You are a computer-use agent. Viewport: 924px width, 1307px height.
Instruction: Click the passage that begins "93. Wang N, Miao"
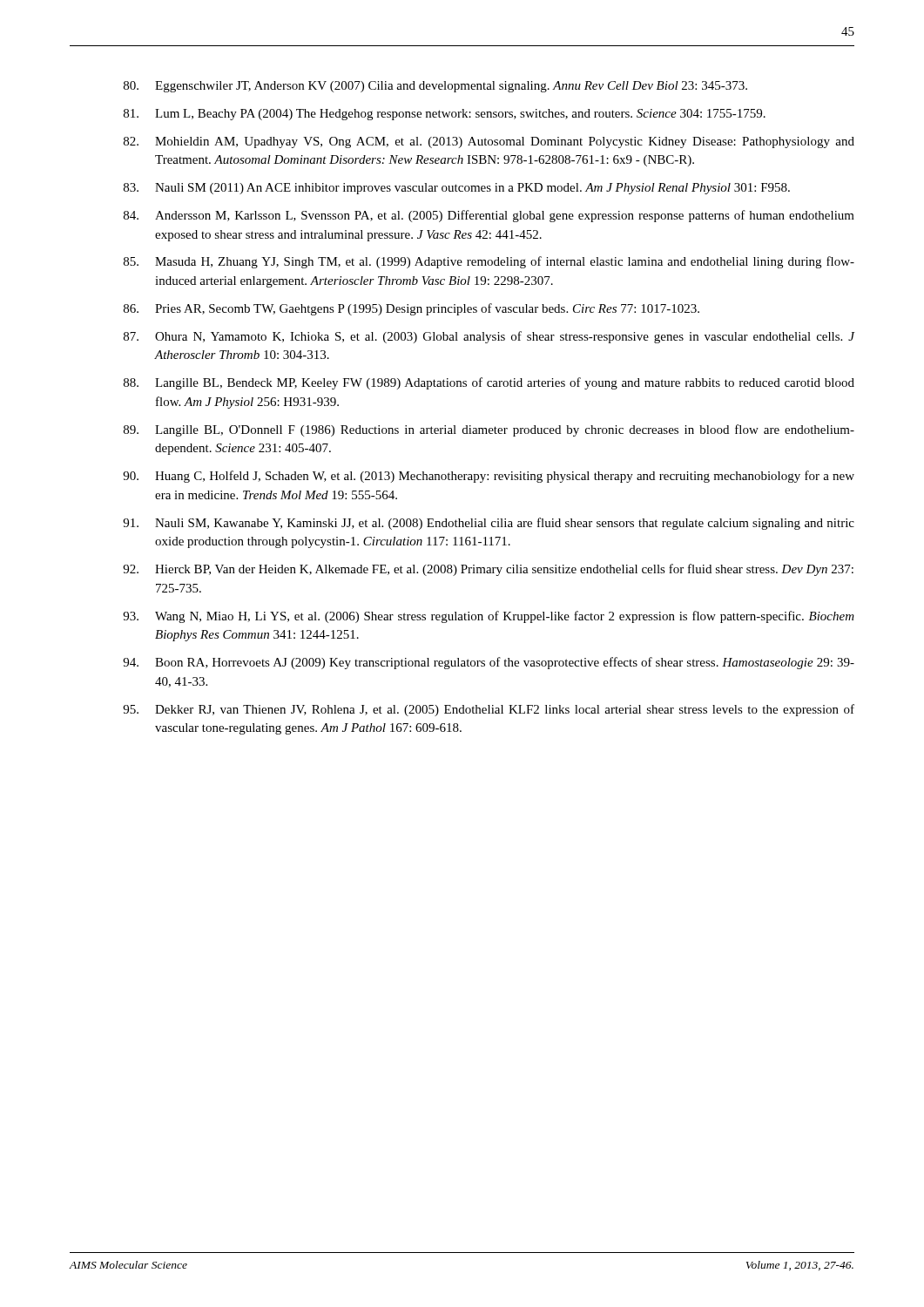471,626
